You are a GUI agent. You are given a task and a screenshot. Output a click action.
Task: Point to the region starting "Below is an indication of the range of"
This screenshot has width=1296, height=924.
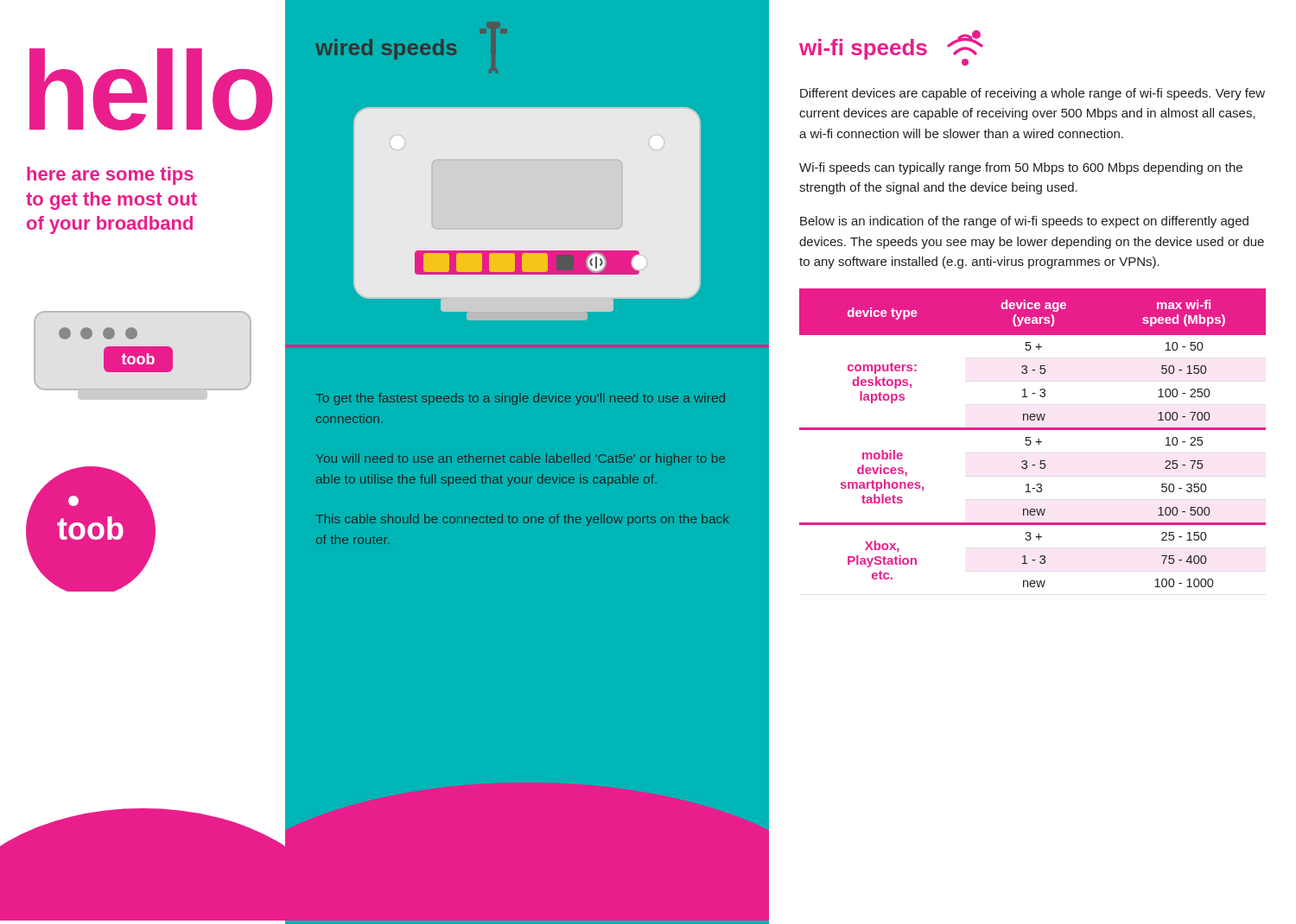pos(1033,241)
